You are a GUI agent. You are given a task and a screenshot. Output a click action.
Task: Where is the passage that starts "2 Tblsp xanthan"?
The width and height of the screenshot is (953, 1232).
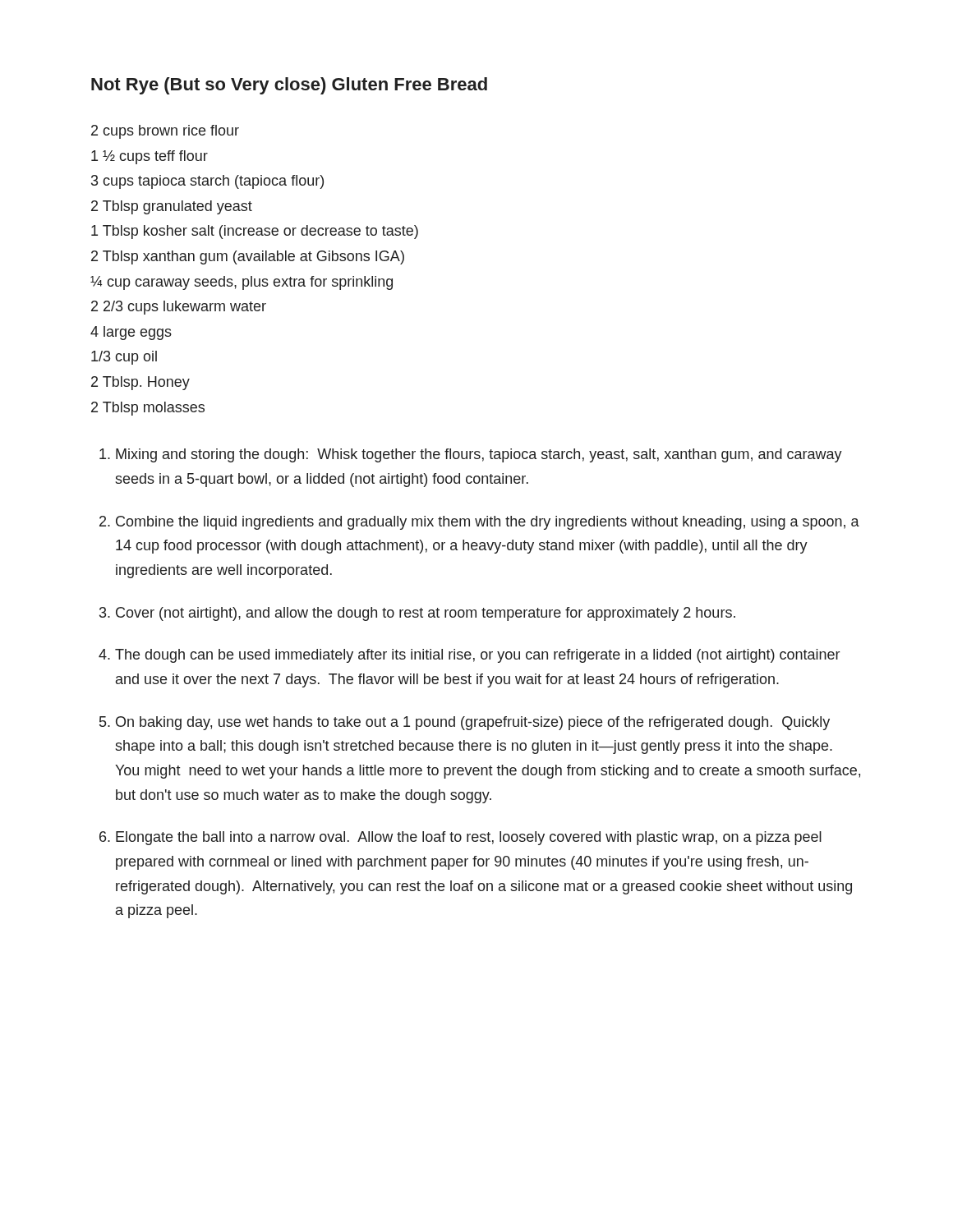[x=248, y=257]
